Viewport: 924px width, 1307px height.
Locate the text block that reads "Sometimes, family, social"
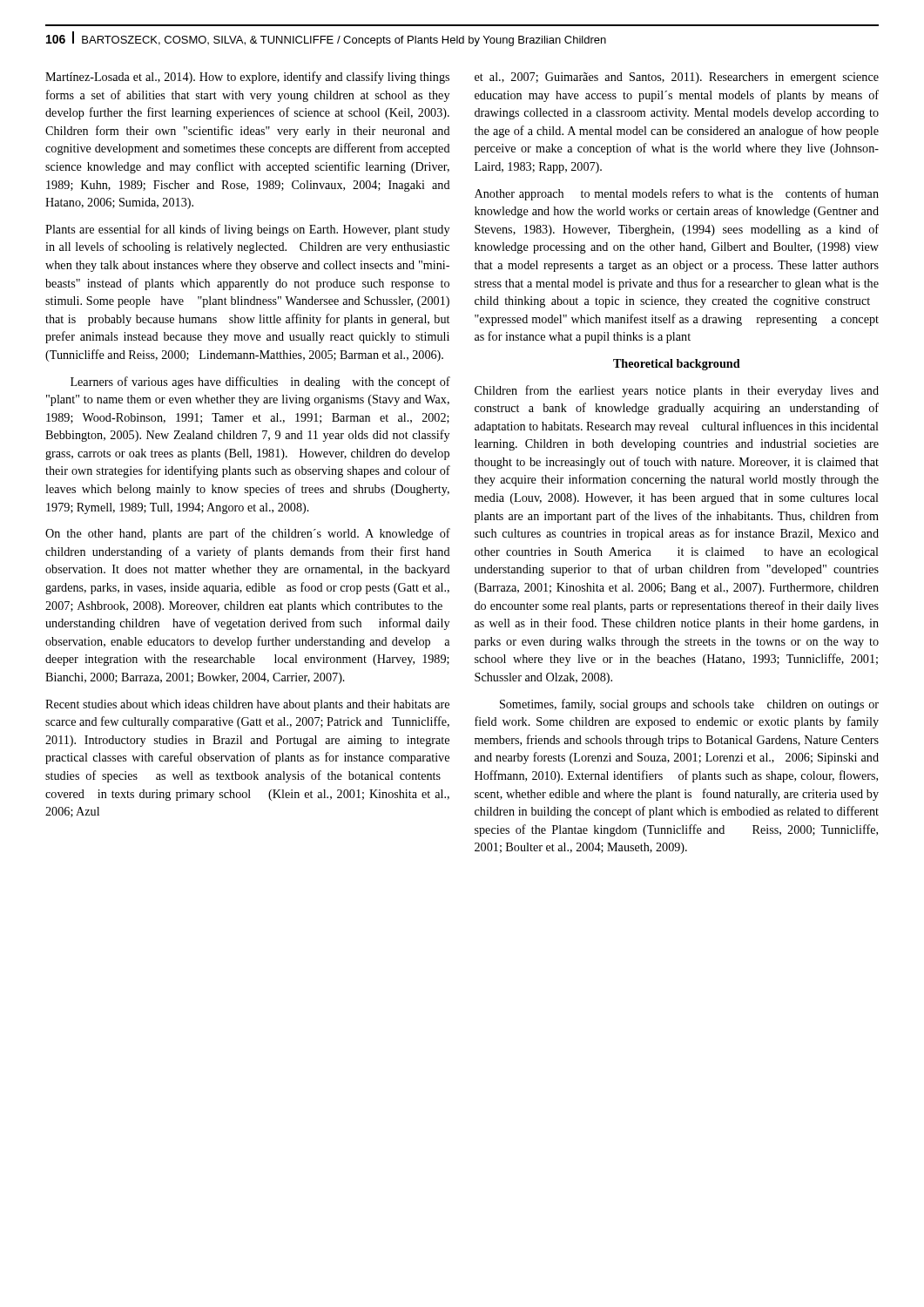pyautogui.click(x=676, y=776)
